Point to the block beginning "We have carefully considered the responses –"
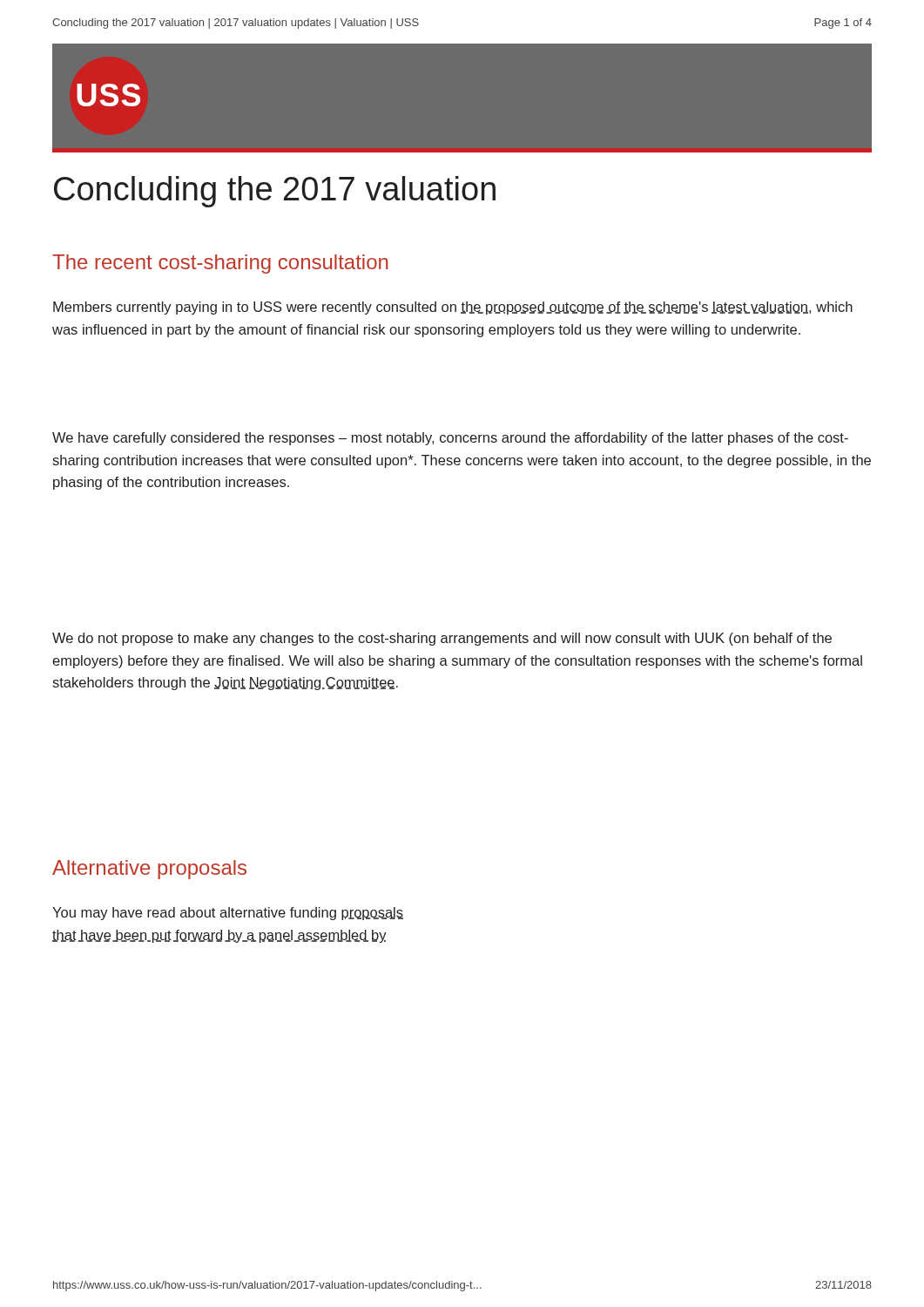Image resolution: width=924 pixels, height=1307 pixels. pos(462,460)
